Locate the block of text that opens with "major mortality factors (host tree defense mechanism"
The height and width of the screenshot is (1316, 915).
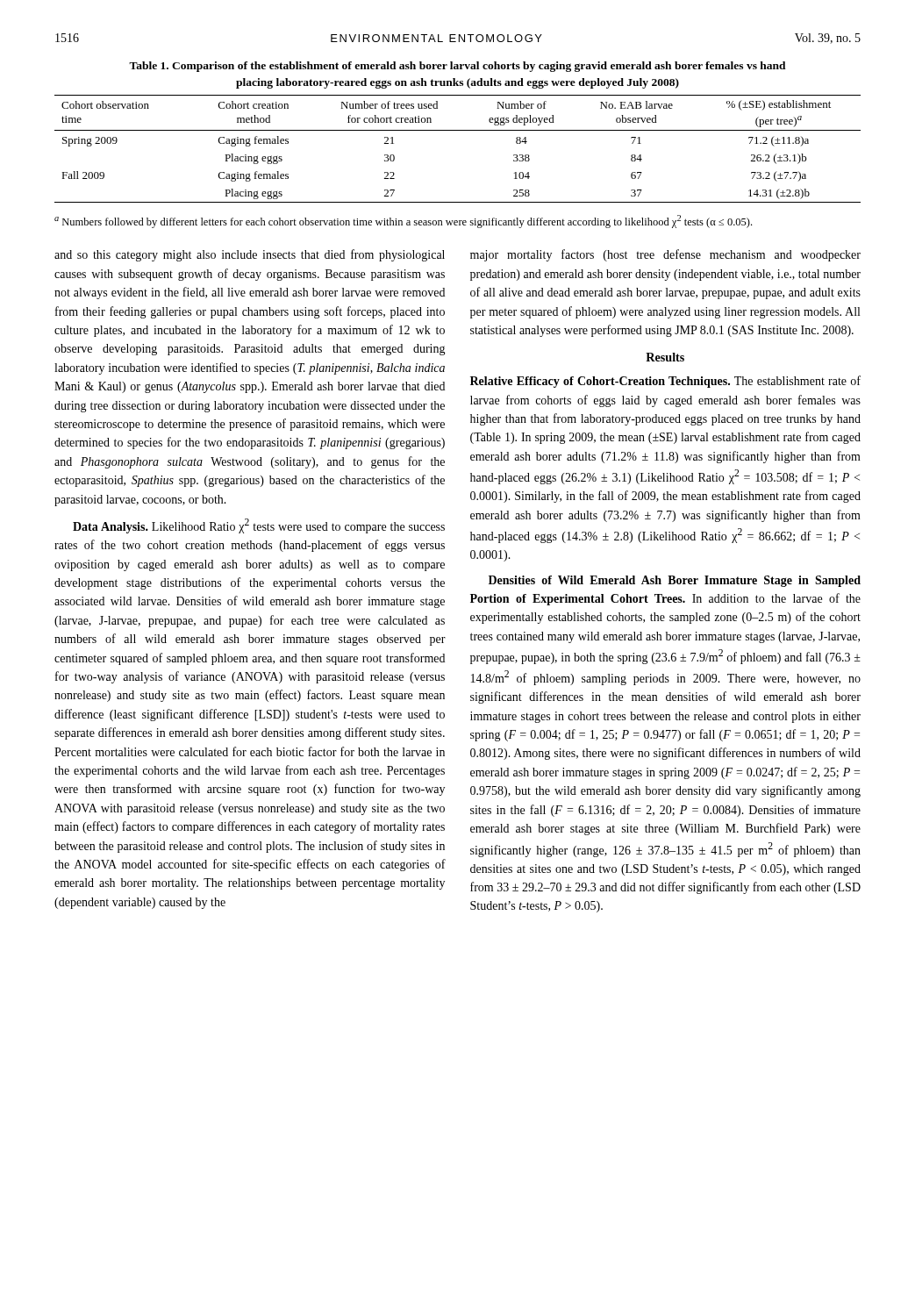[665, 293]
